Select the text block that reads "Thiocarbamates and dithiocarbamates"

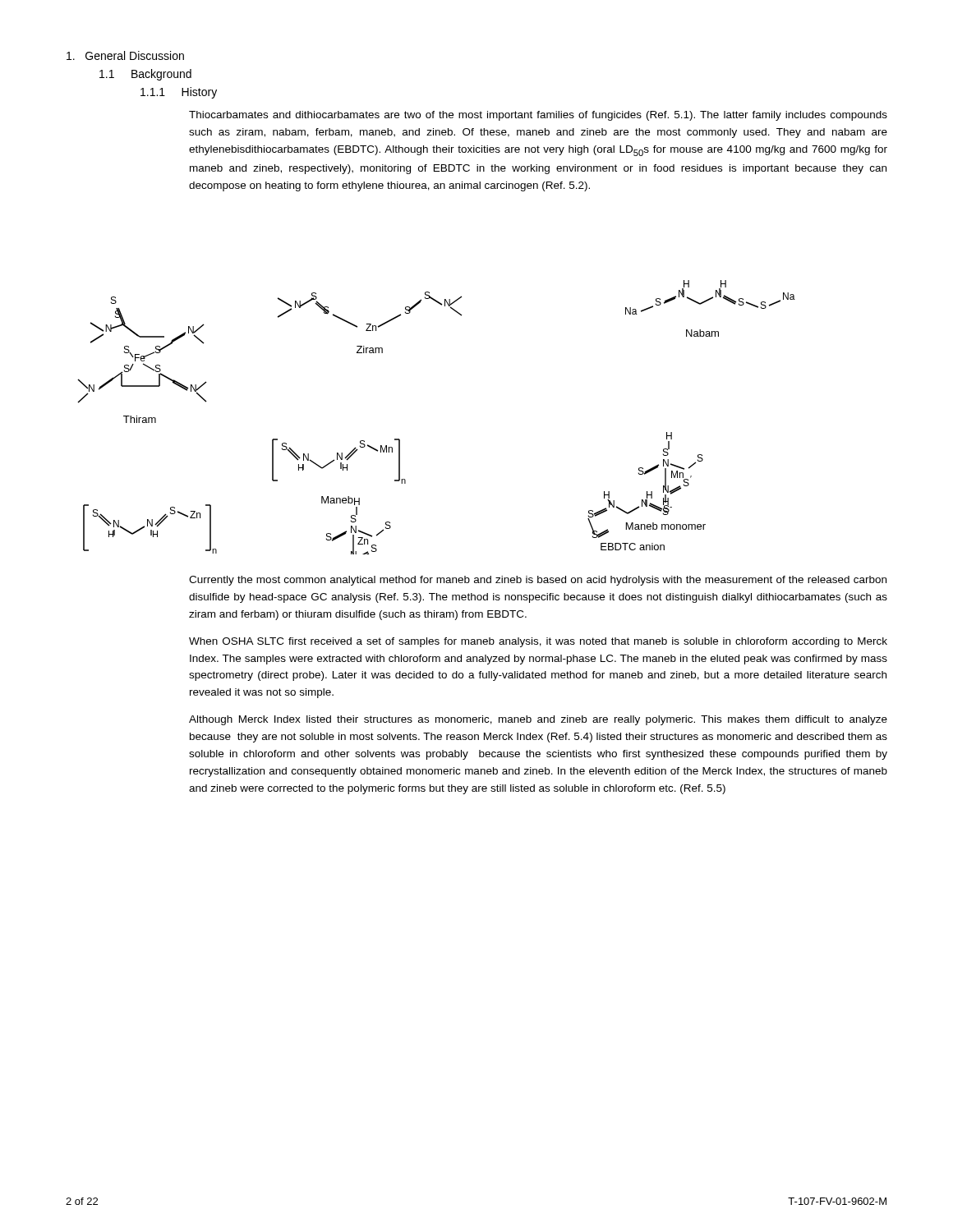[538, 150]
